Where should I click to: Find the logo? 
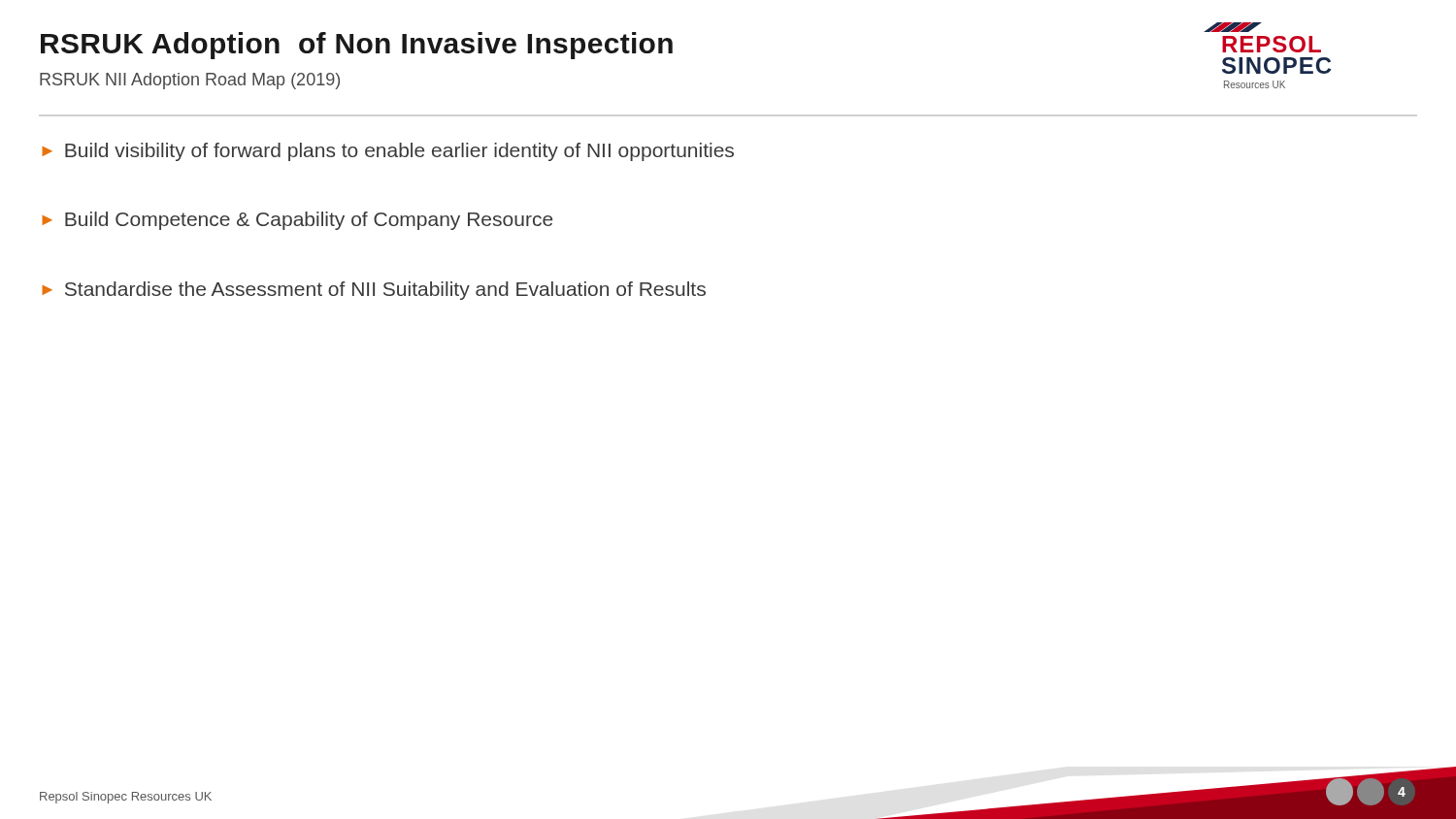(1310, 57)
